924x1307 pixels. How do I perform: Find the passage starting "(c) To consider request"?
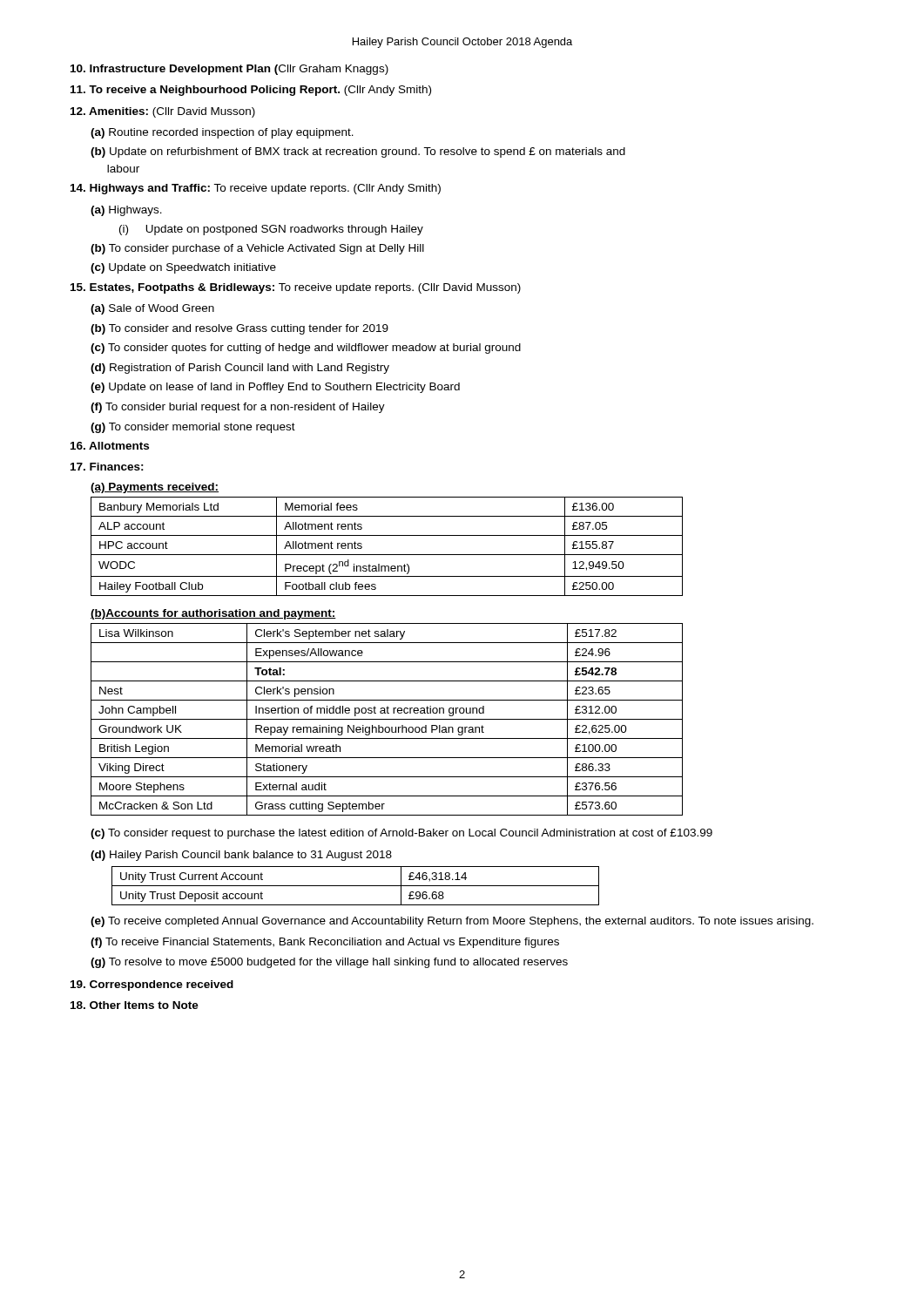click(x=402, y=833)
